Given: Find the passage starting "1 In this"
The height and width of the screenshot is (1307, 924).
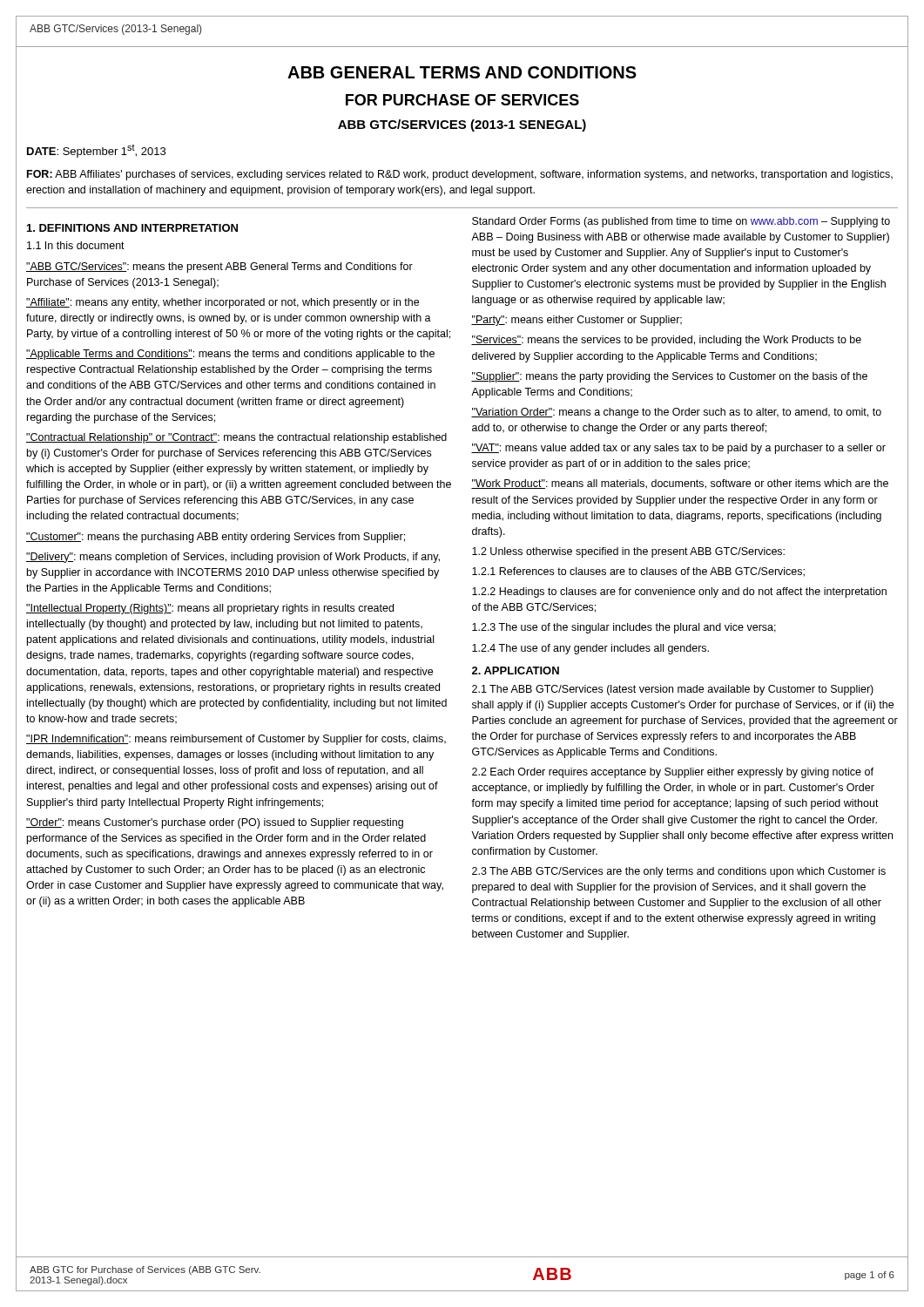Looking at the screenshot, I should pos(239,574).
